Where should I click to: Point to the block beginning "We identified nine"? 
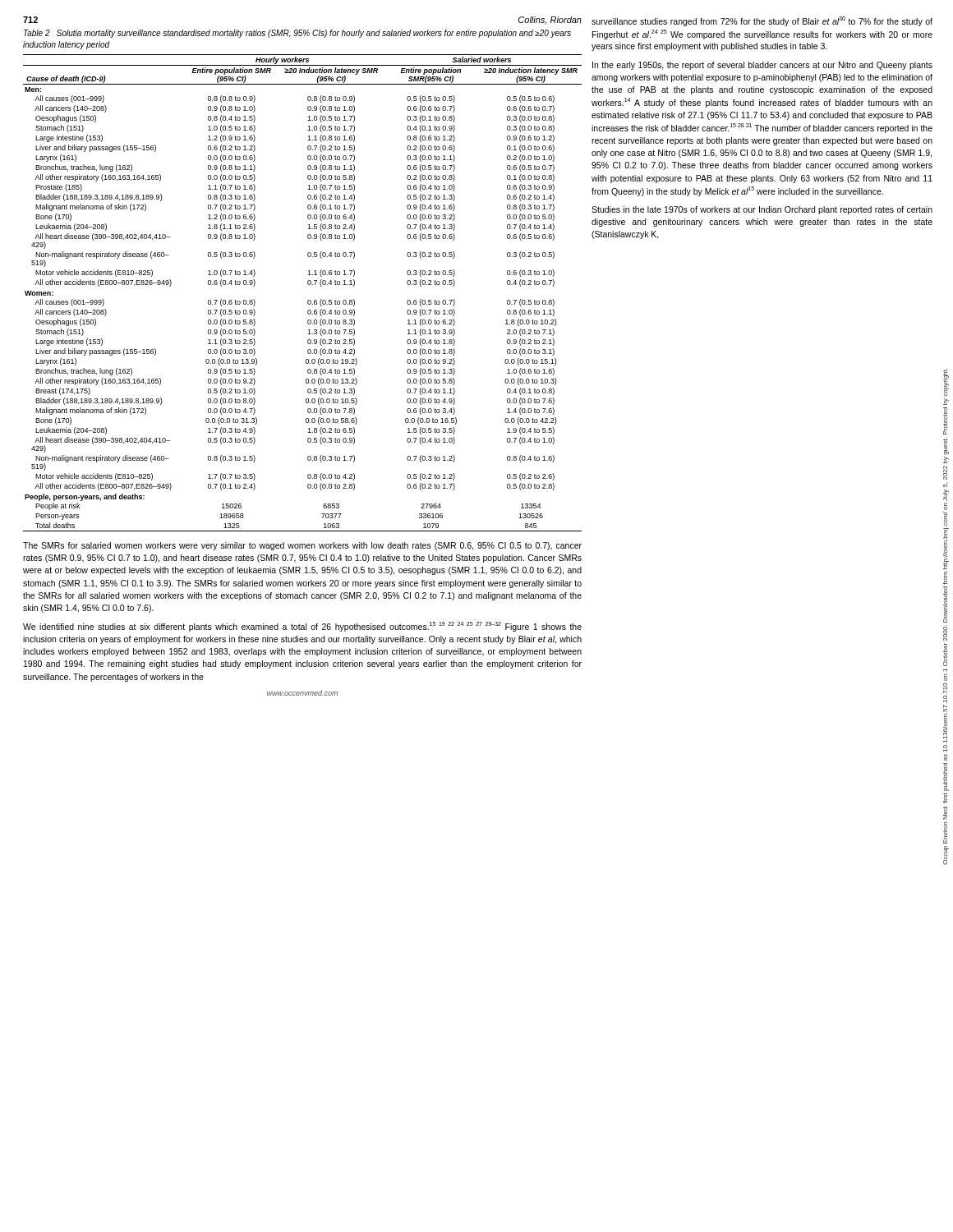pos(302,651)
